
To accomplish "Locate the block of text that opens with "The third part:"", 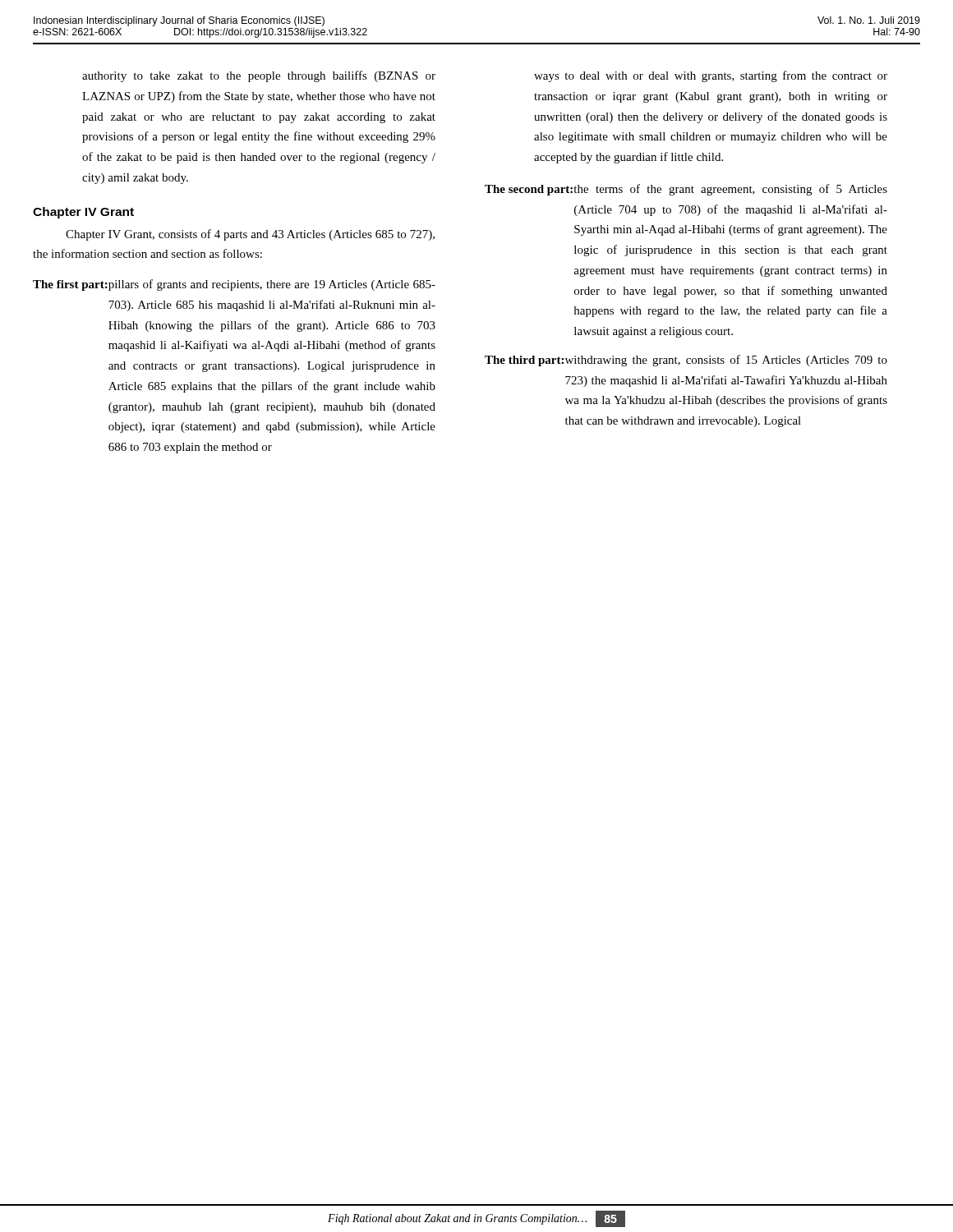I will click(686, 390).
